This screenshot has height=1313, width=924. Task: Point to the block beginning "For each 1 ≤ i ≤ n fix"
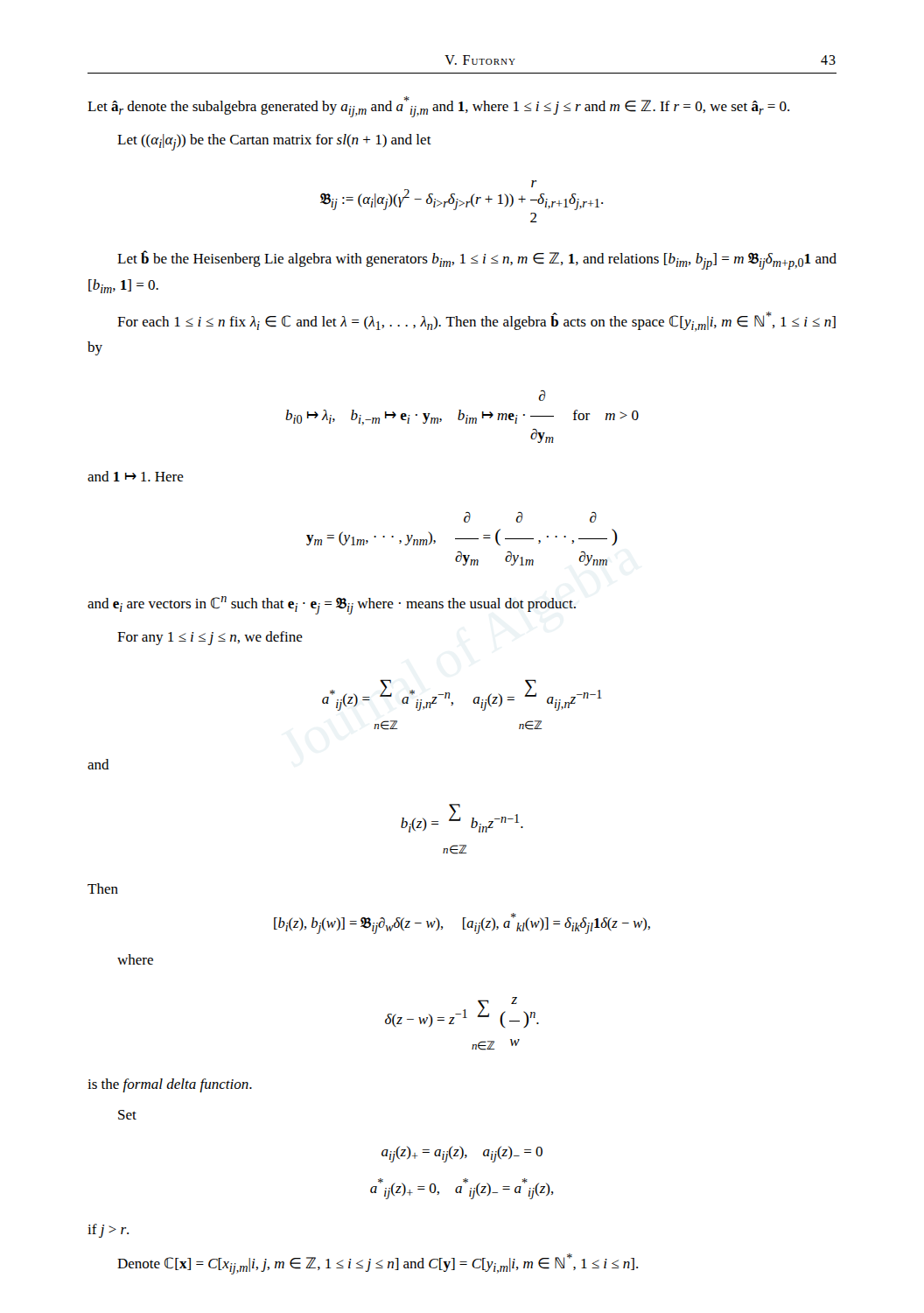tap(462, 332)
